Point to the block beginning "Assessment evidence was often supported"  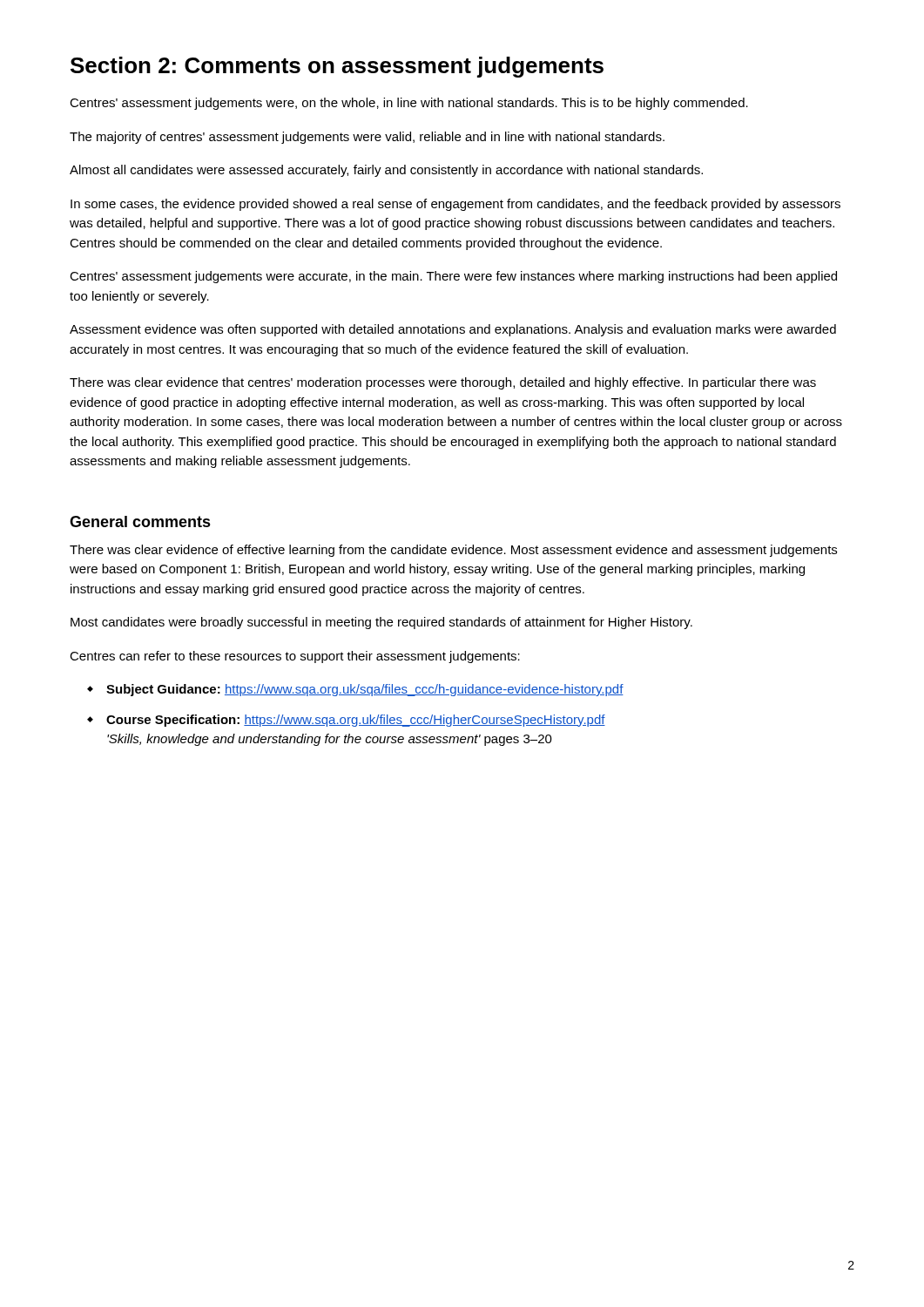click(462, 339)
